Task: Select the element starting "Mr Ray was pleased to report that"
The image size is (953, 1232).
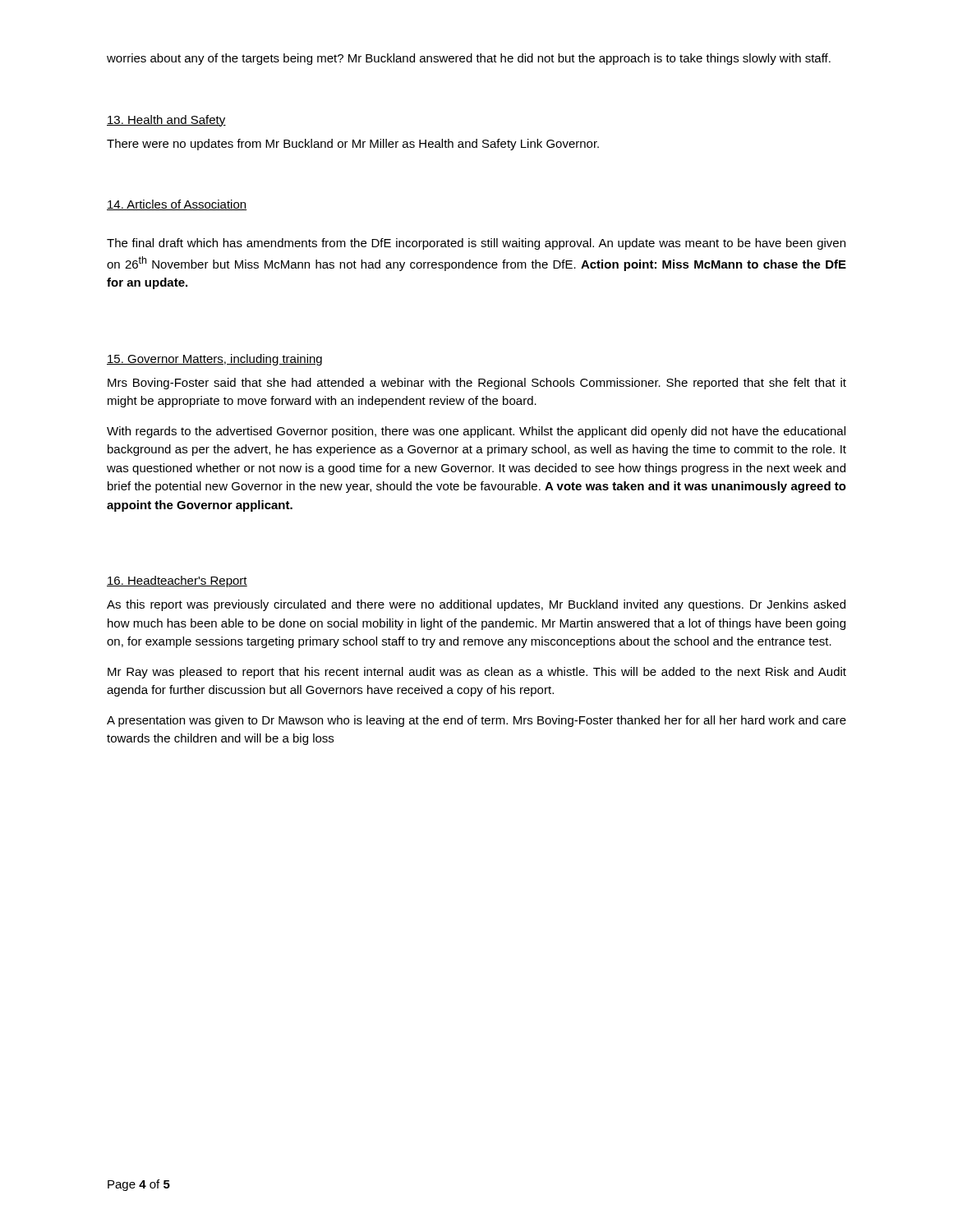Action: 476,680
